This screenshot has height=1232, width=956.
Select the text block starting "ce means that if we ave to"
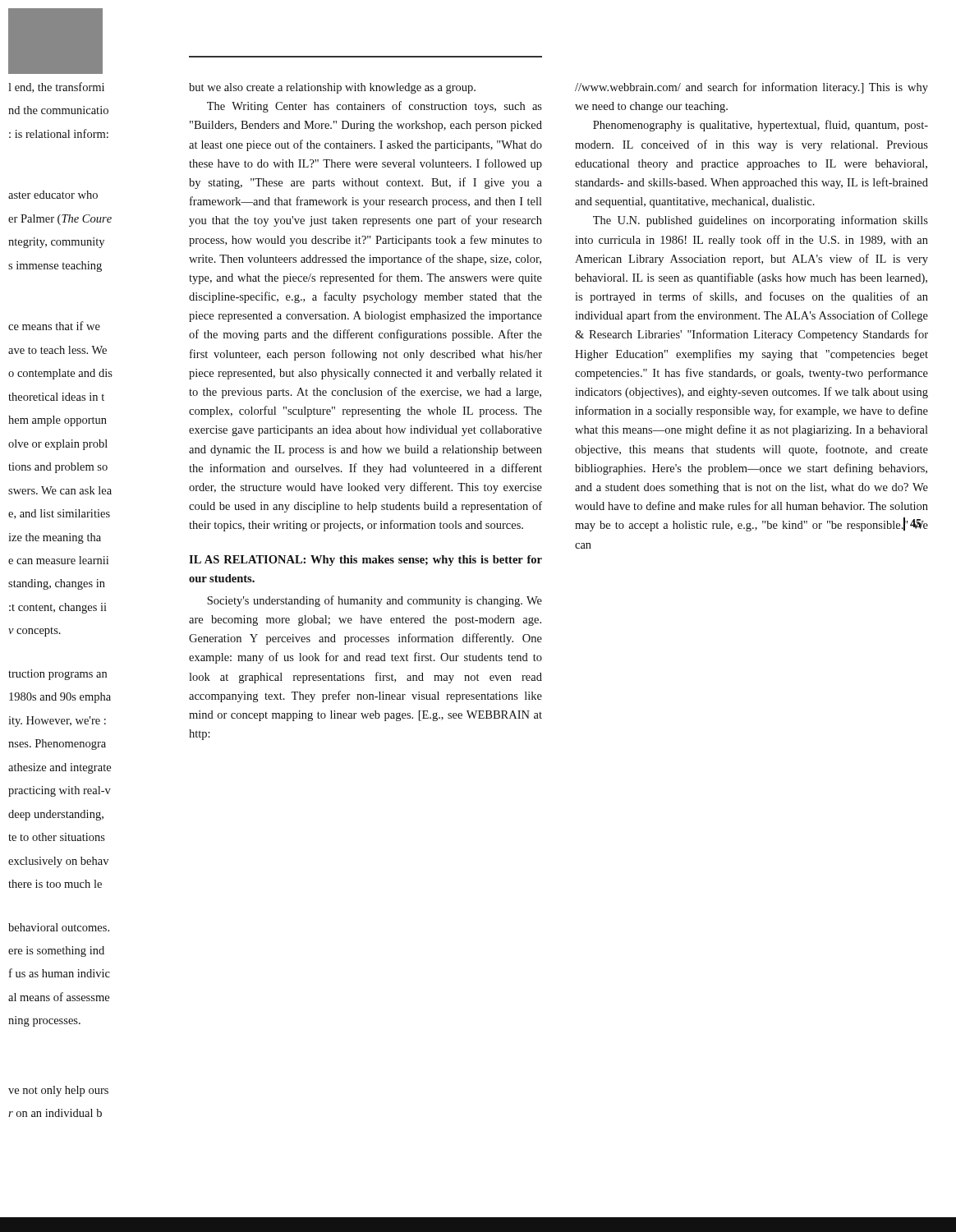pos(88,478)
